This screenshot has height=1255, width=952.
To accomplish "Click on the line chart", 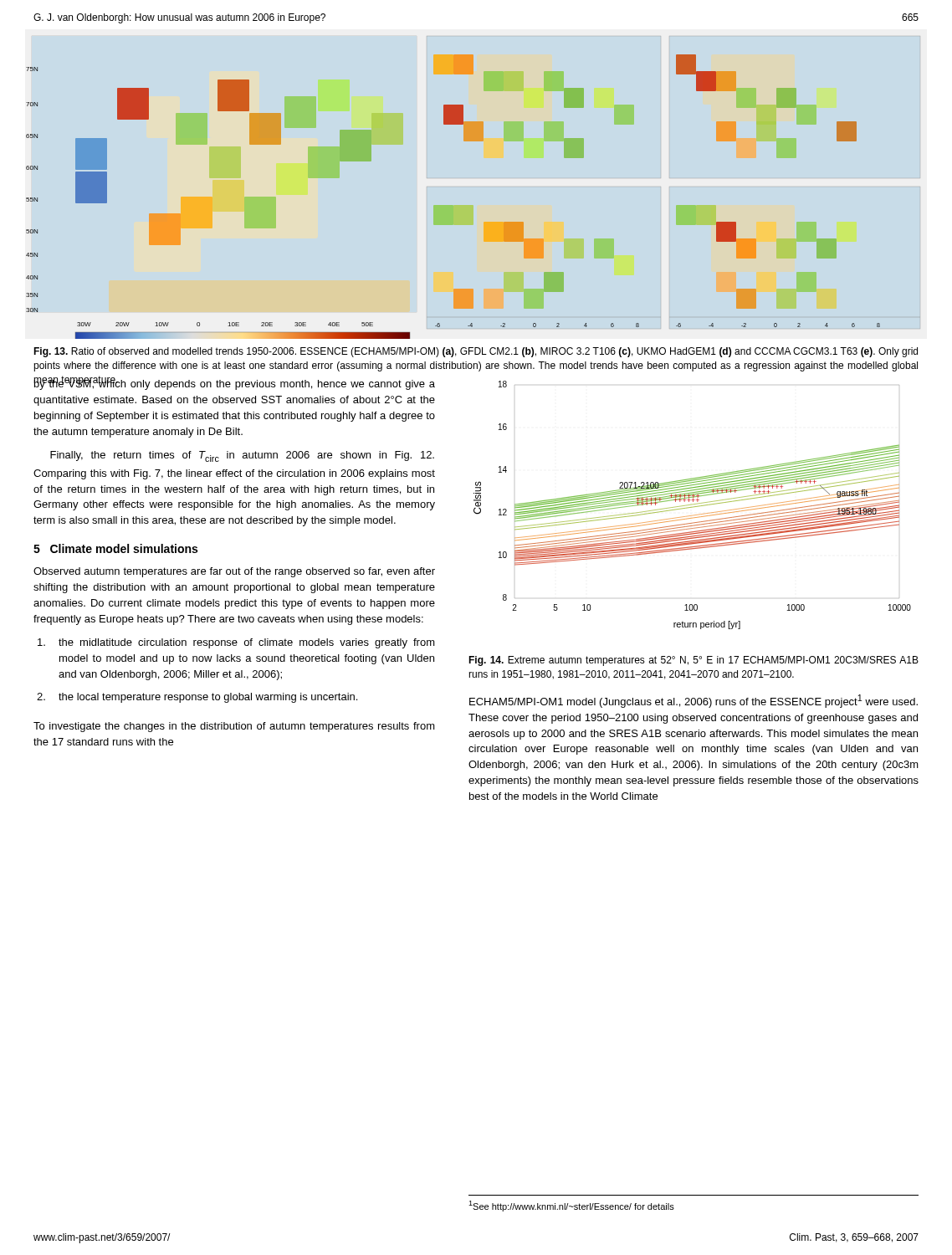I will click(694, 512).
